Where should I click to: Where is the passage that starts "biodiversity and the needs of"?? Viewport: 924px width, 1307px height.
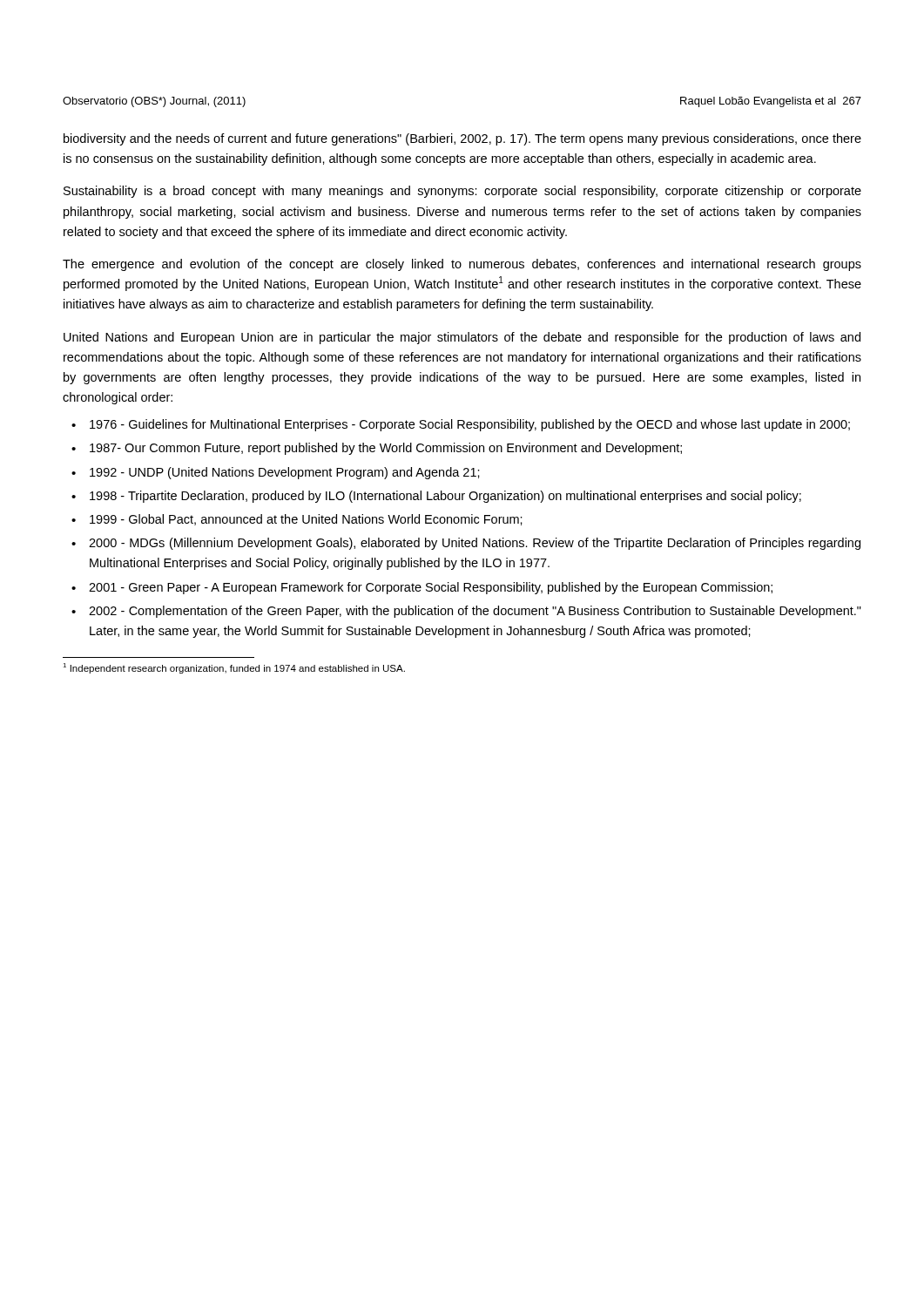click(462, 149)
